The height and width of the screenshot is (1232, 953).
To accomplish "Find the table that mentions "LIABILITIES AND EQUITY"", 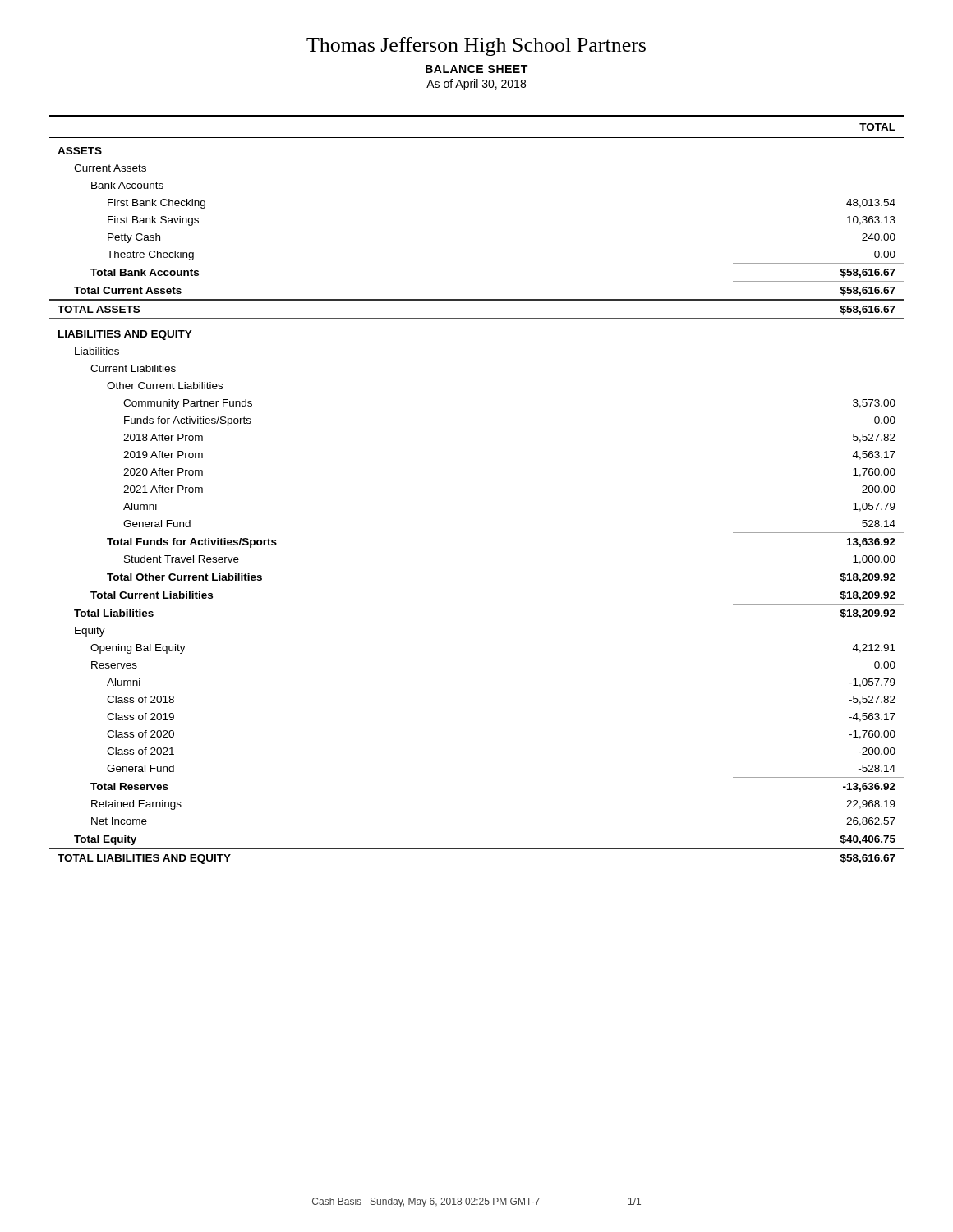I will [x=476, y=491].
